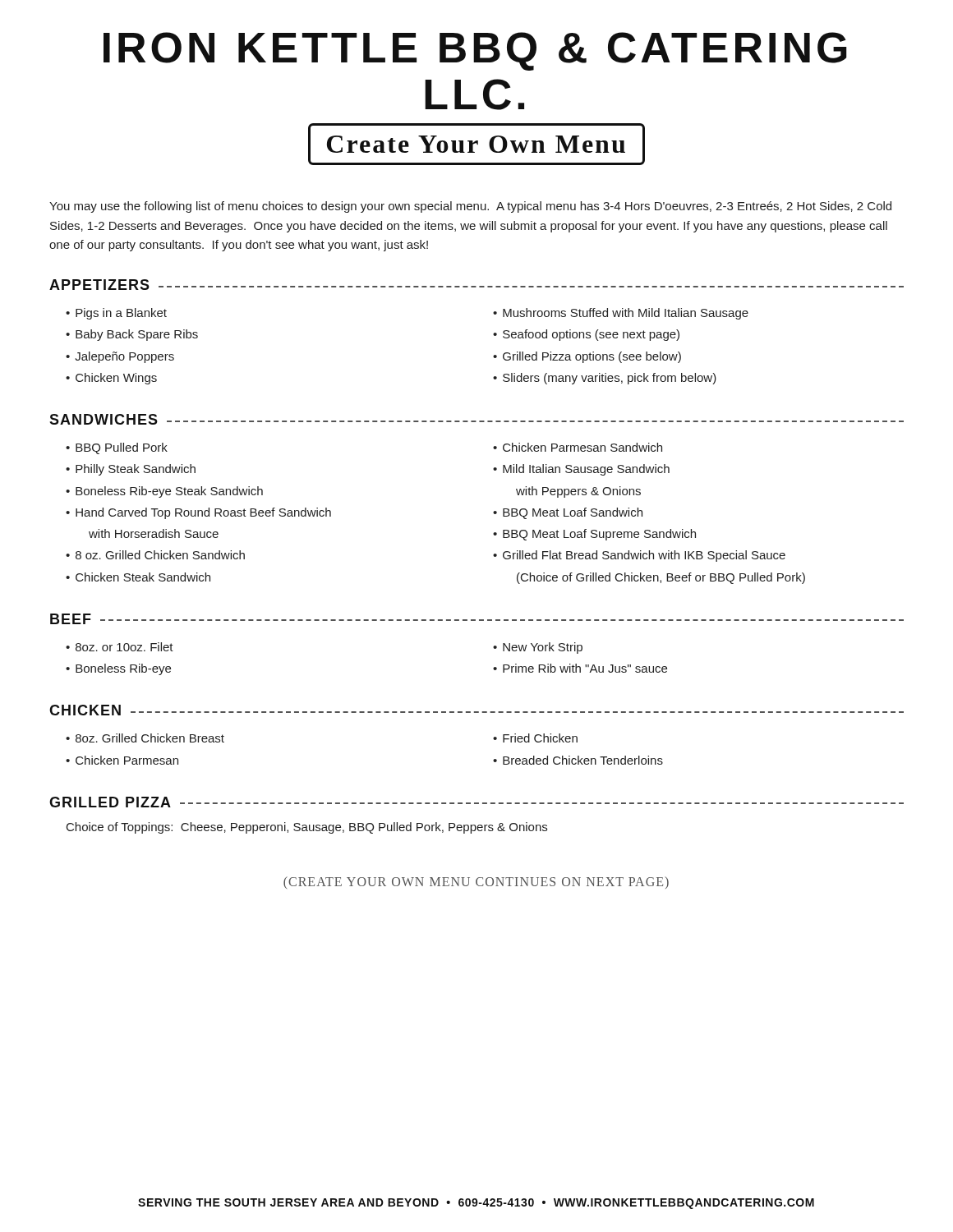953x1232 pixels.
Task: Where does it say "• Sliders (many varities, pick from below)"?
Action: 605,378
